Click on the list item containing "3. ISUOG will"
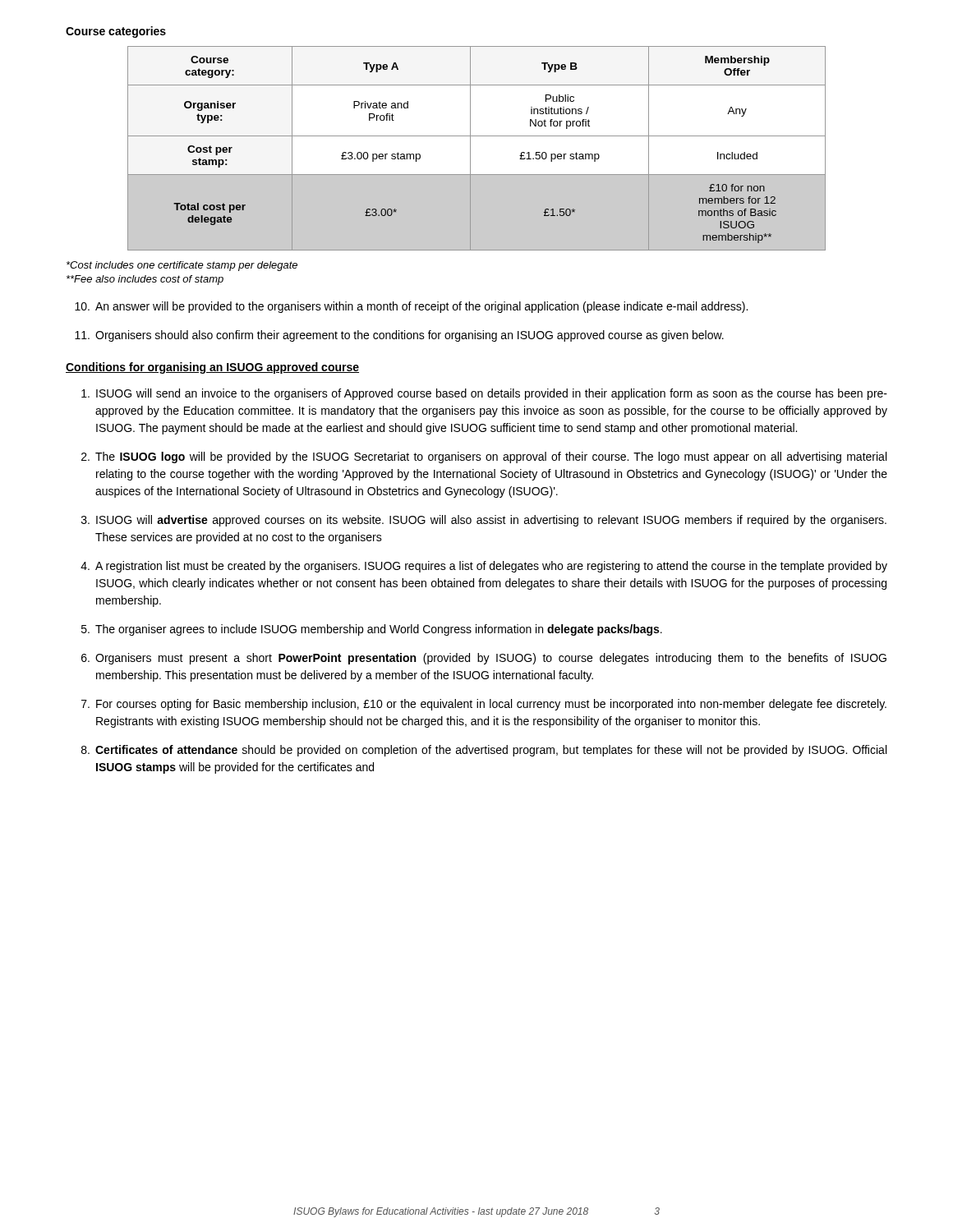953x1232 pixels. pos(476,529)
